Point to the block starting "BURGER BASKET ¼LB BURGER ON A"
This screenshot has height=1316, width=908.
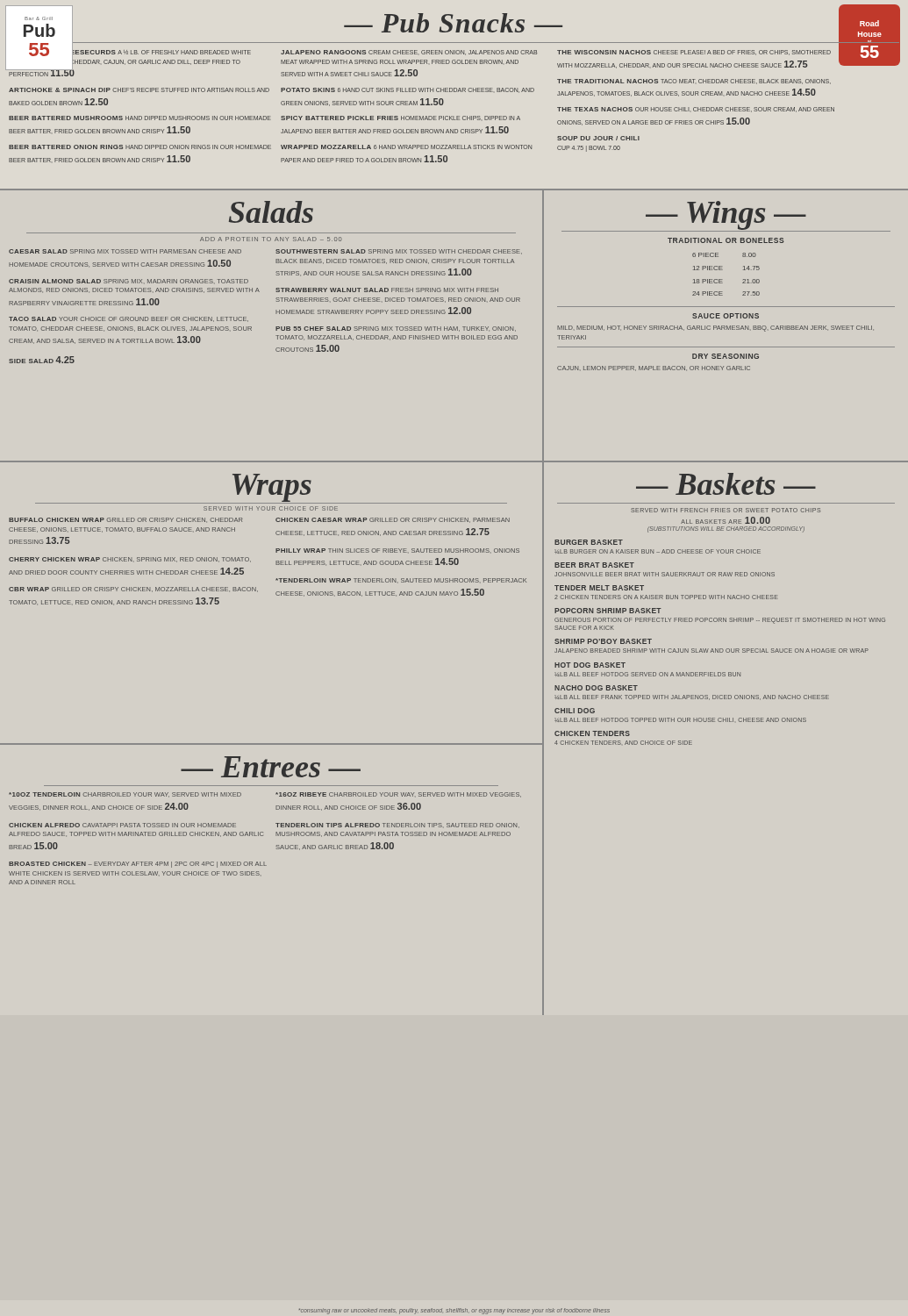[x=726, y=546]
